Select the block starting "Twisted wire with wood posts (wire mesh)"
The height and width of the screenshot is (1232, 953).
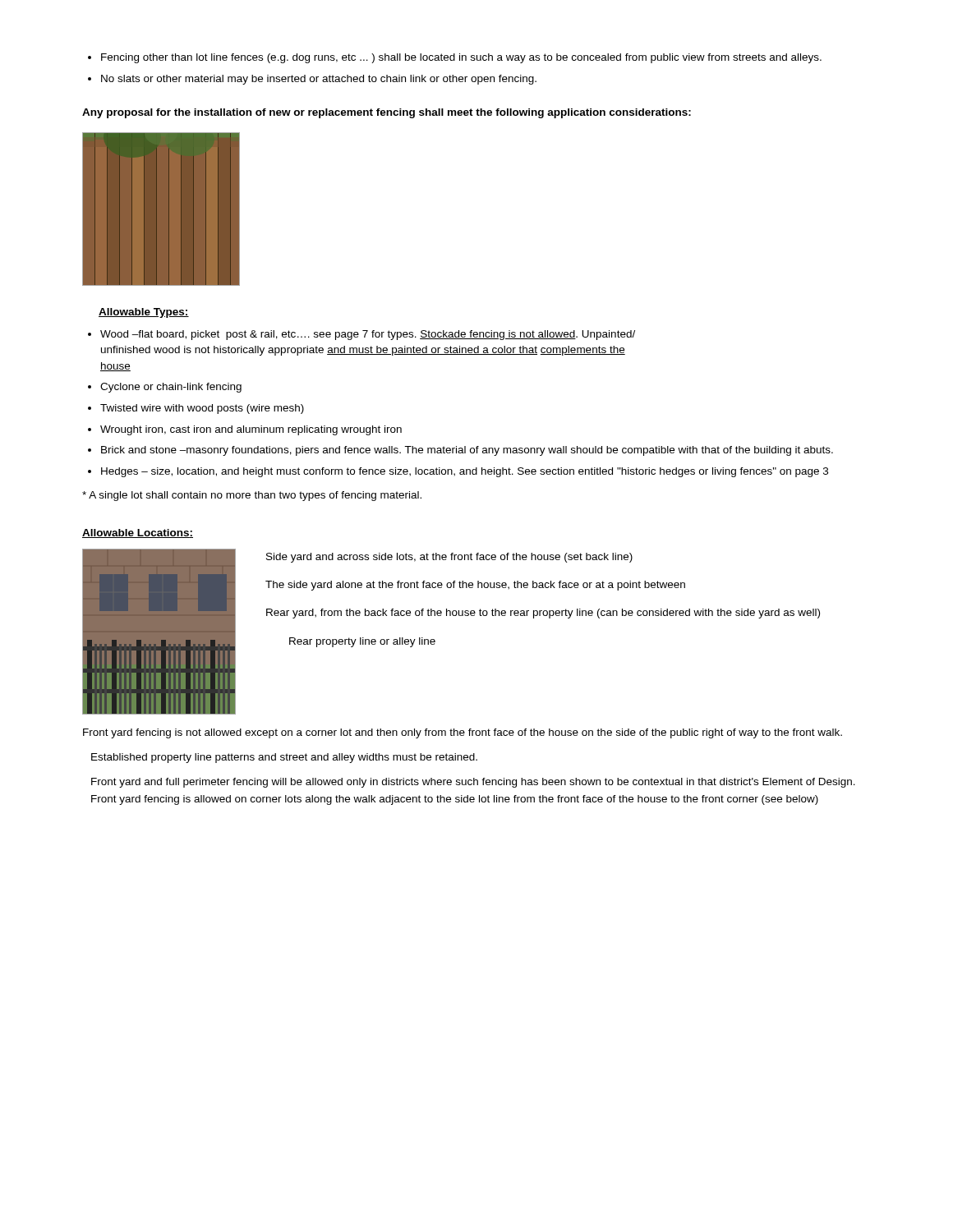196,409
